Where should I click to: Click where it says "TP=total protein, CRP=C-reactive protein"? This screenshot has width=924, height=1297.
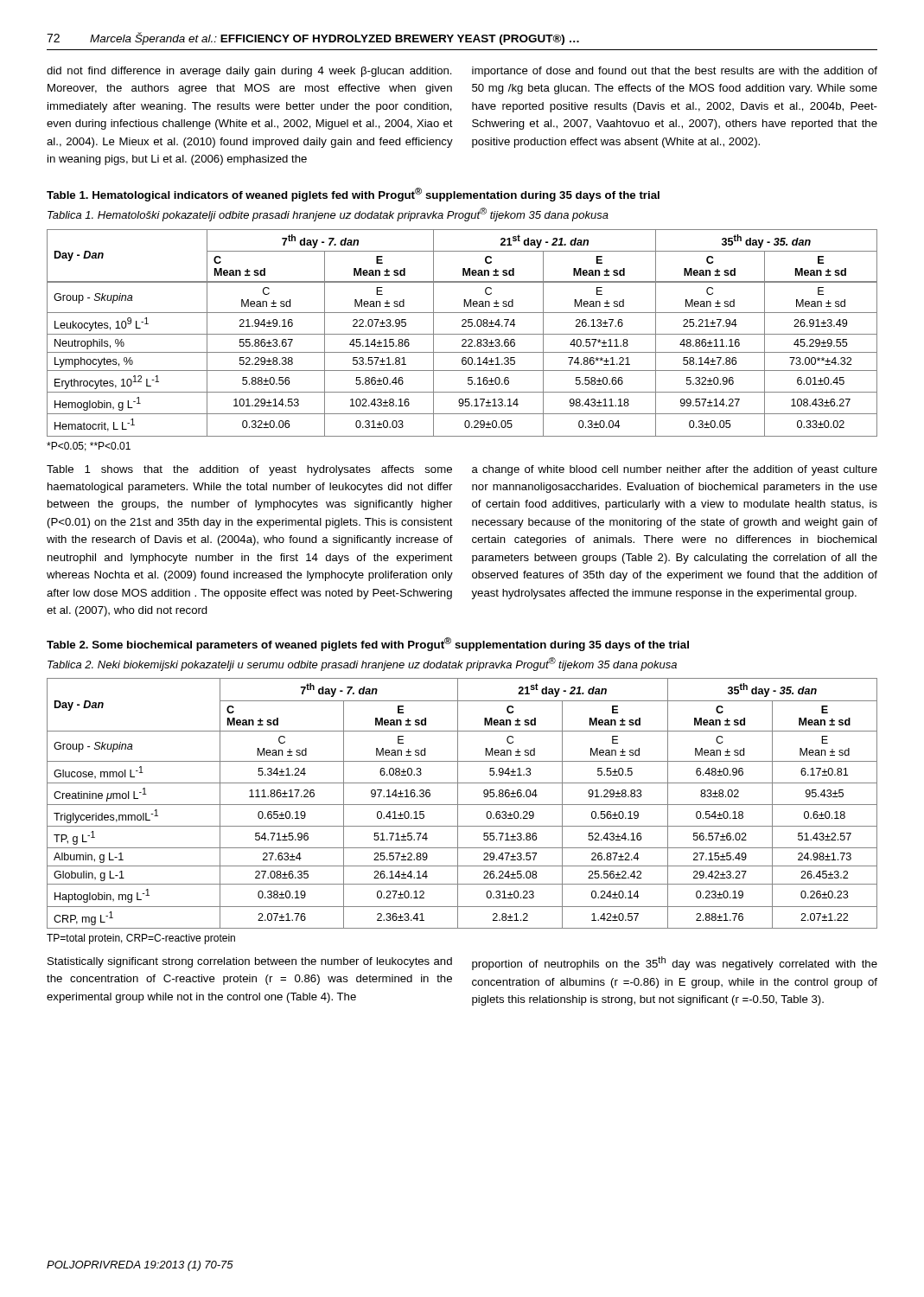[141, 938]
